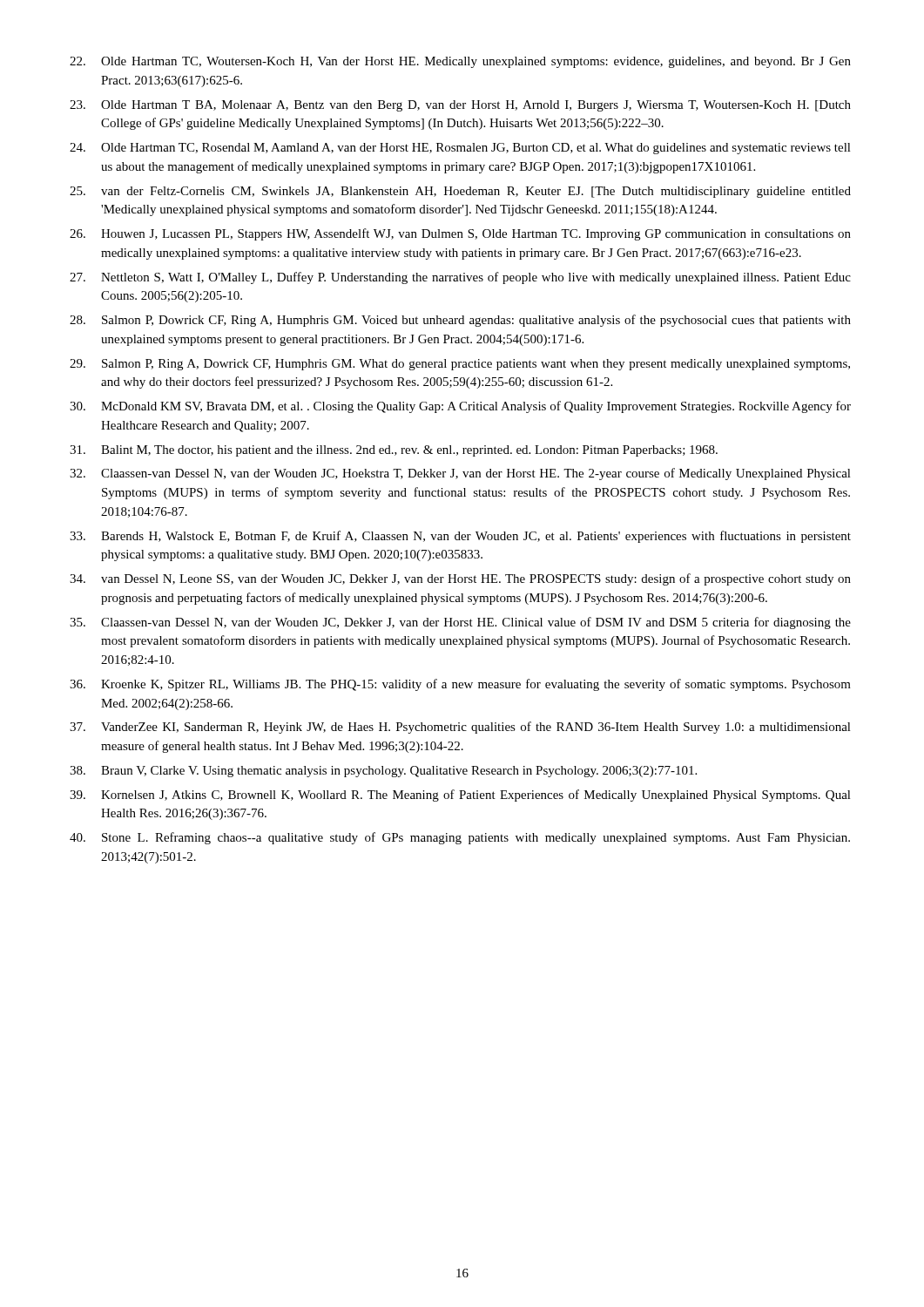Click on the text starting "35.Claassen-van Dessel N, van der Wouden JC,"
The height and width of the screenshot is (1307, 924).
(460, 641)
